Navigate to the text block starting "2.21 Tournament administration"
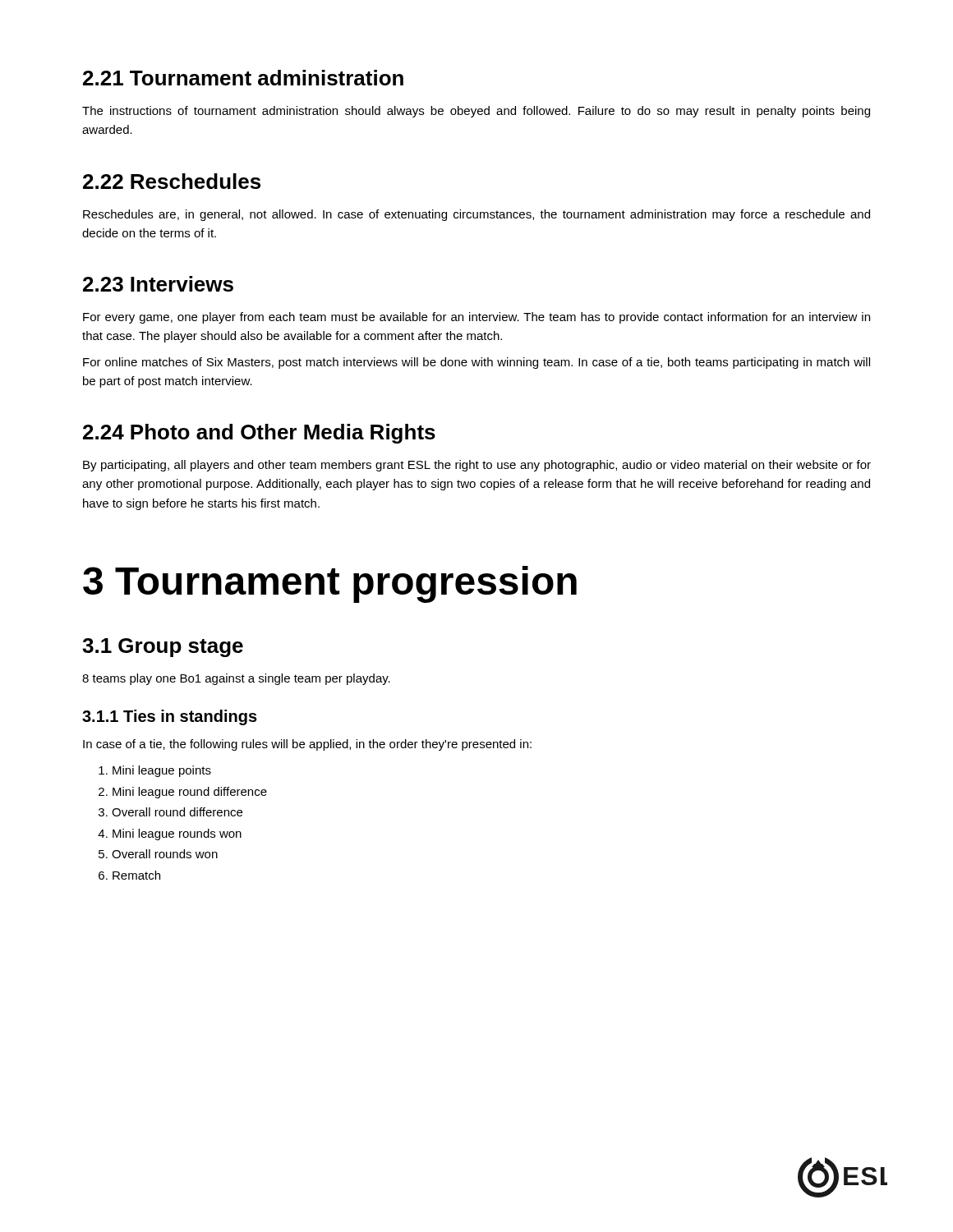The image size is (953, 1232). (x=243, y=78)
